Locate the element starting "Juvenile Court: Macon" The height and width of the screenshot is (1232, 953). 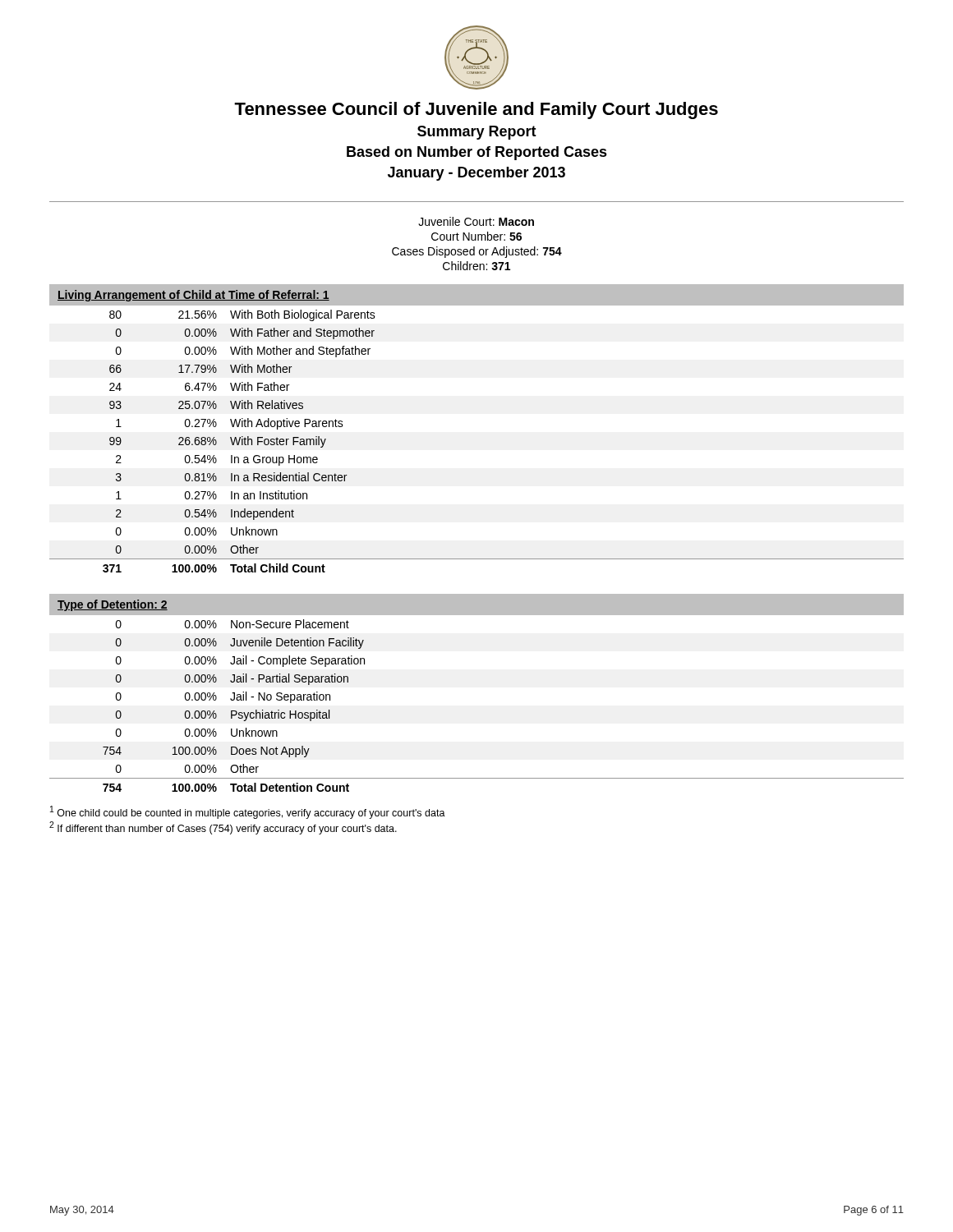pos(476,222)
